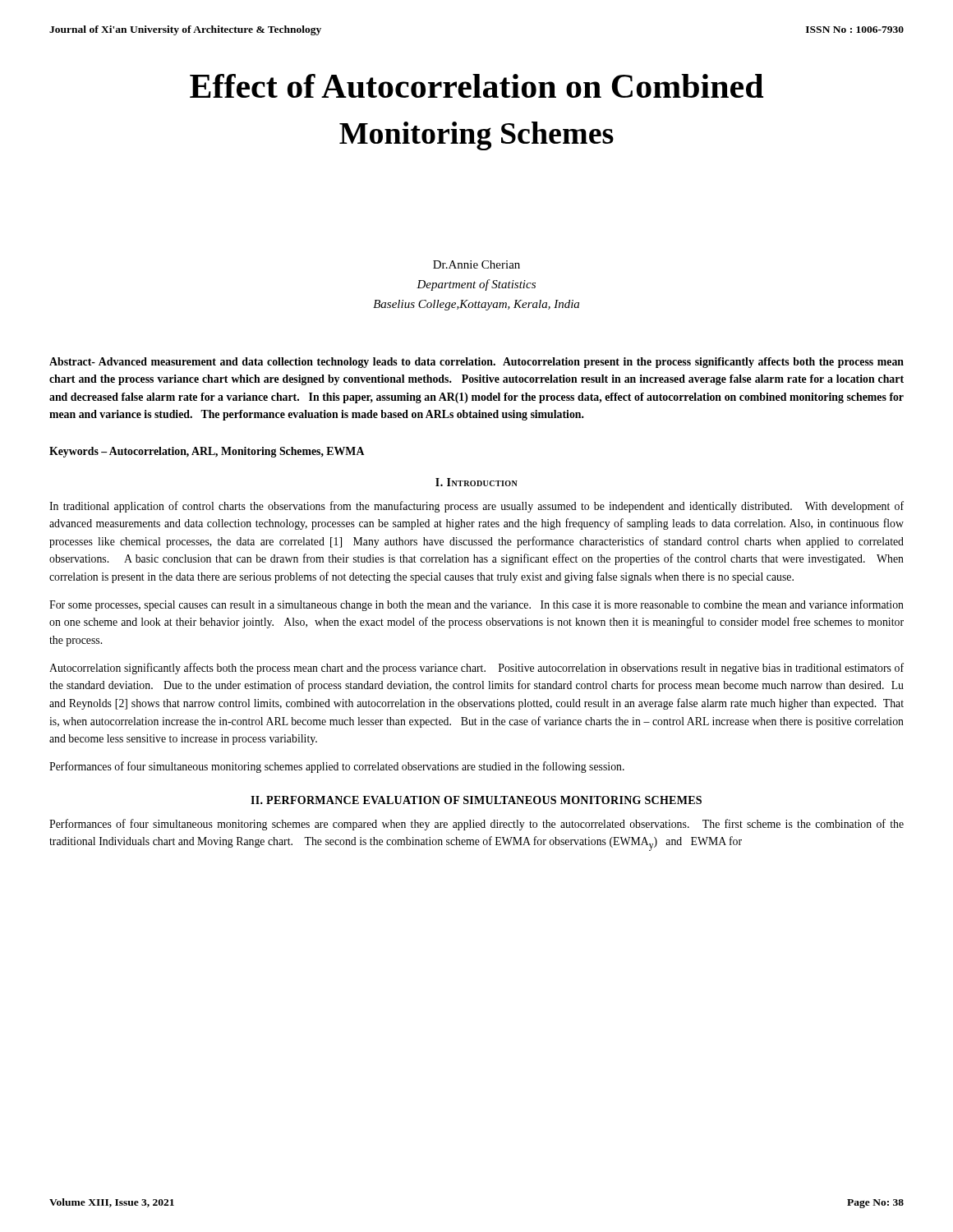953x1232 pixels.
Task: Locate the text block that says "For some processes, special causes can"
Action: [476, 623]
